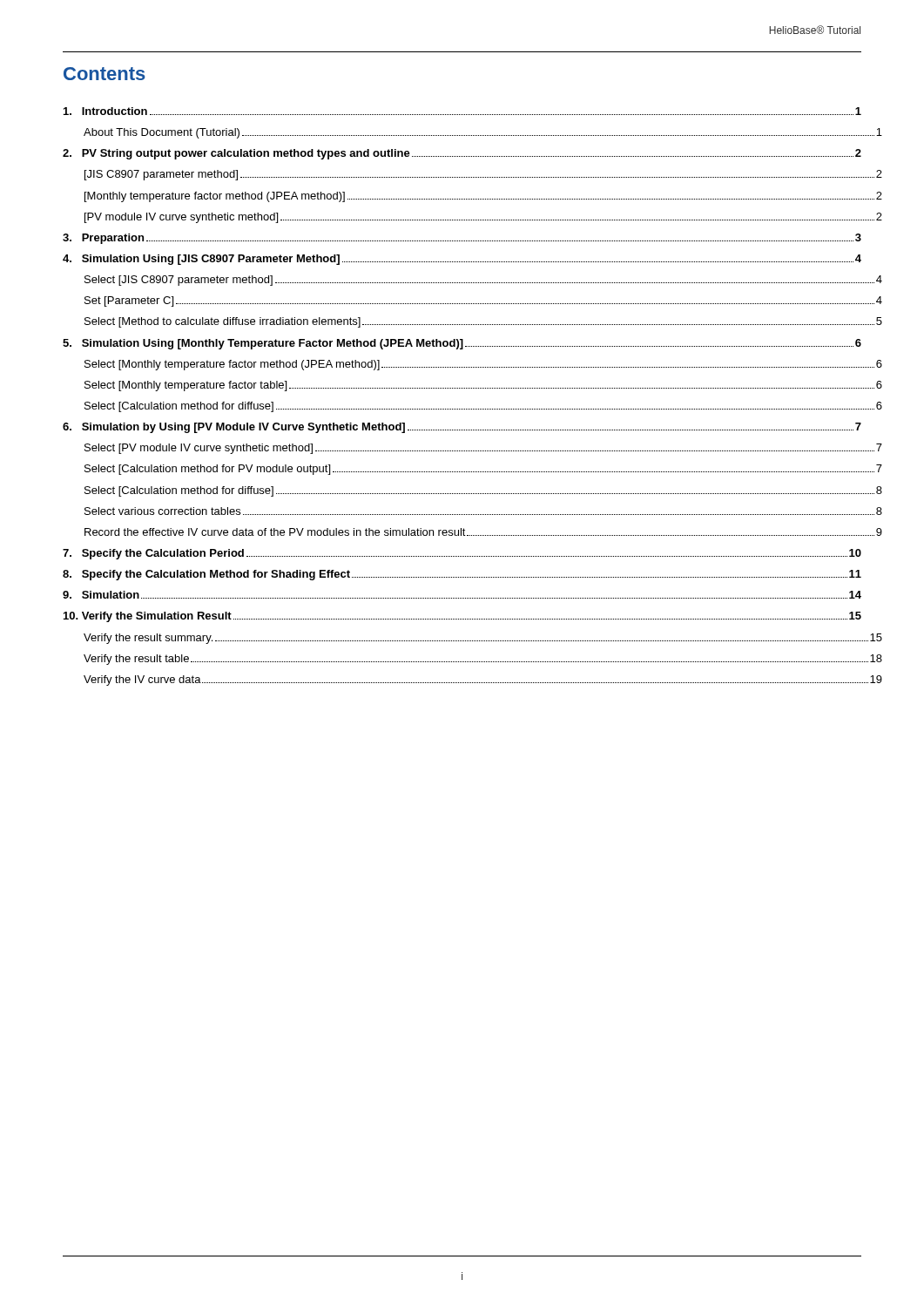Screen dimensions: 1307x924
Task: Select the list item with the text "Select [JIS C8907"
Action: click(483, 280)
